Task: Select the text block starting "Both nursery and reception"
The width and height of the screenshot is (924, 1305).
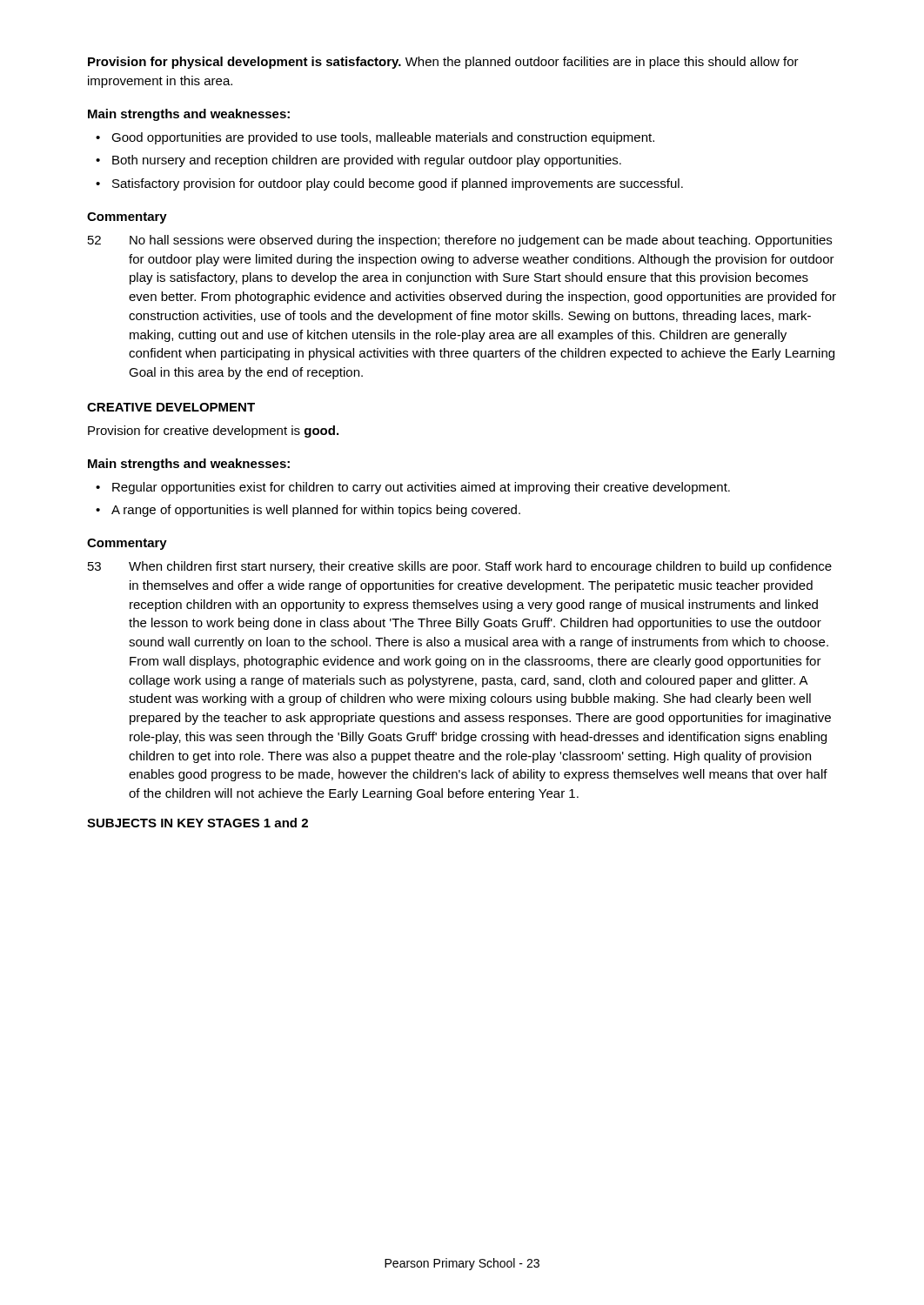Action: point(367,160)
